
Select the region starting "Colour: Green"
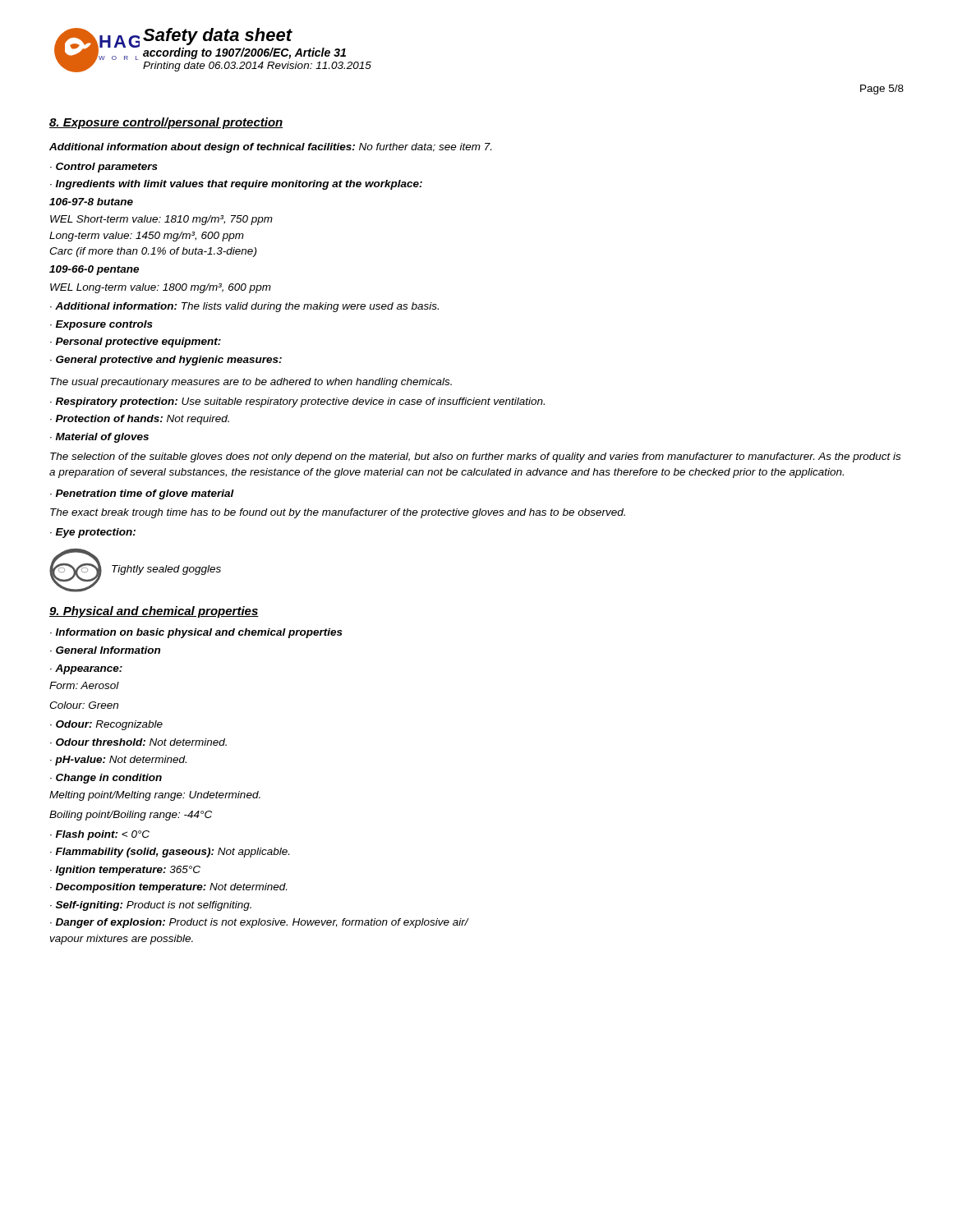pyautogui.click(x=84, y=705)
